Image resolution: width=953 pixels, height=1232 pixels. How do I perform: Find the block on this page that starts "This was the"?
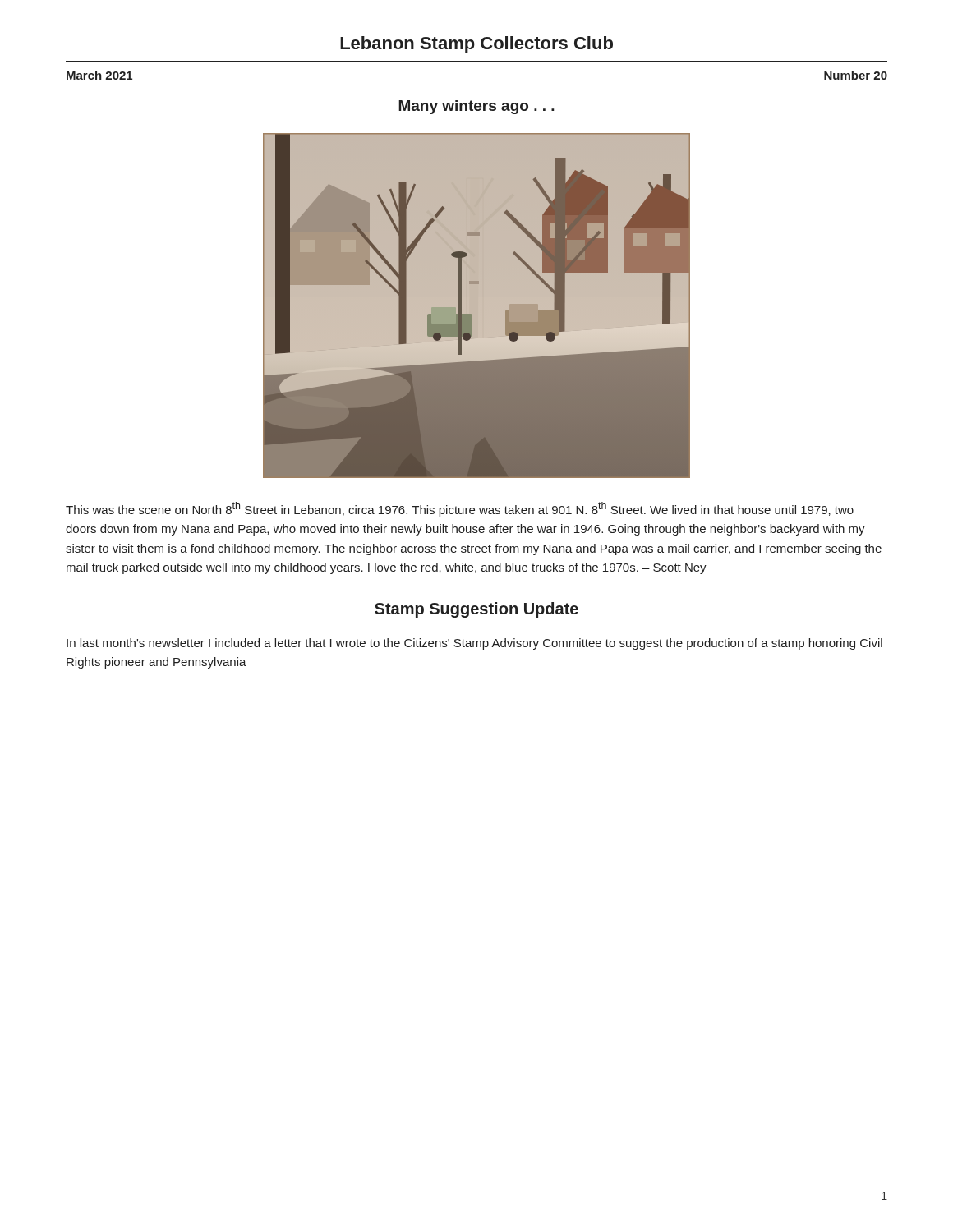click(x=474, y=537)
